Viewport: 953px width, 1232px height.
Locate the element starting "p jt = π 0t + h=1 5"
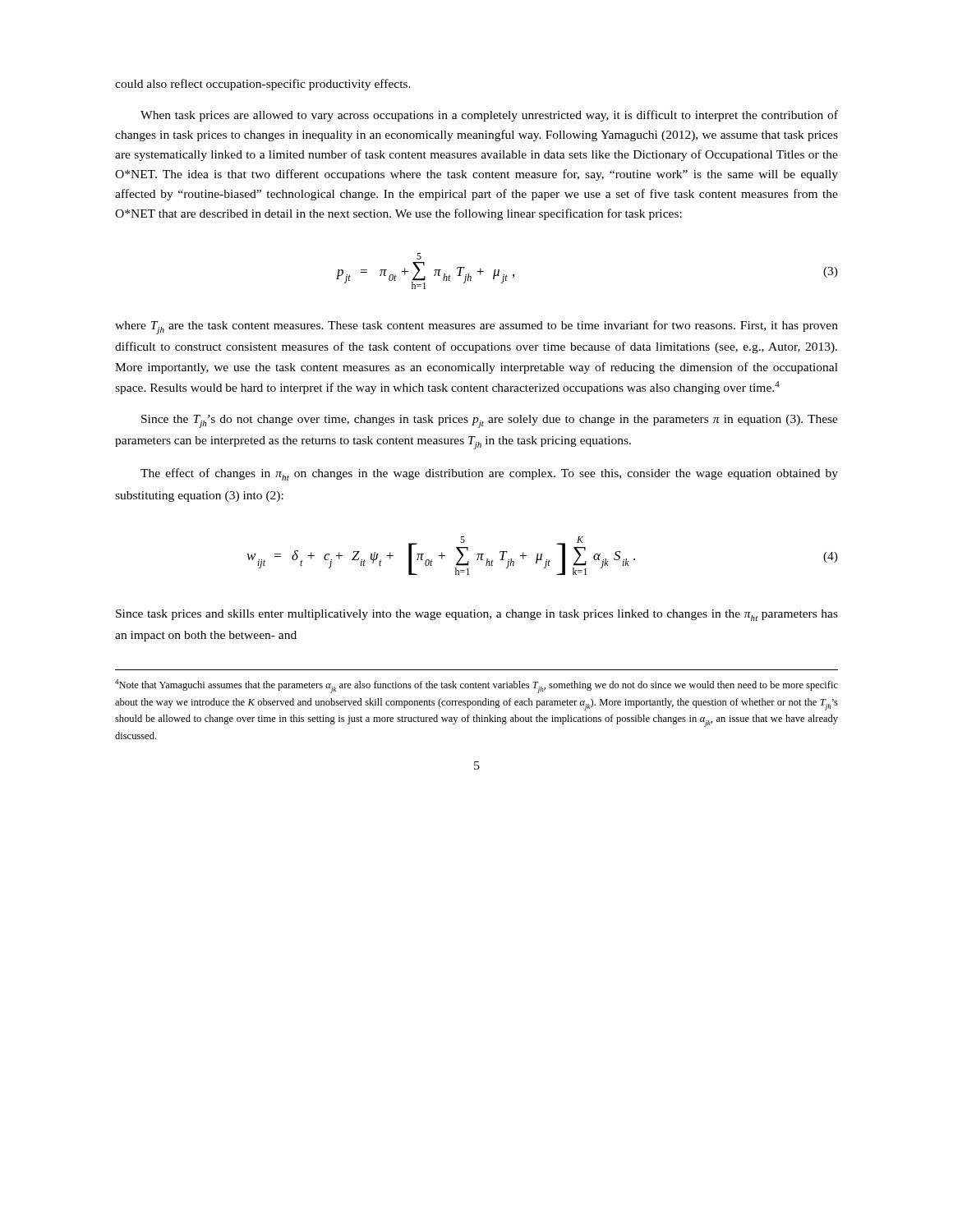click(x=419, y=256)
